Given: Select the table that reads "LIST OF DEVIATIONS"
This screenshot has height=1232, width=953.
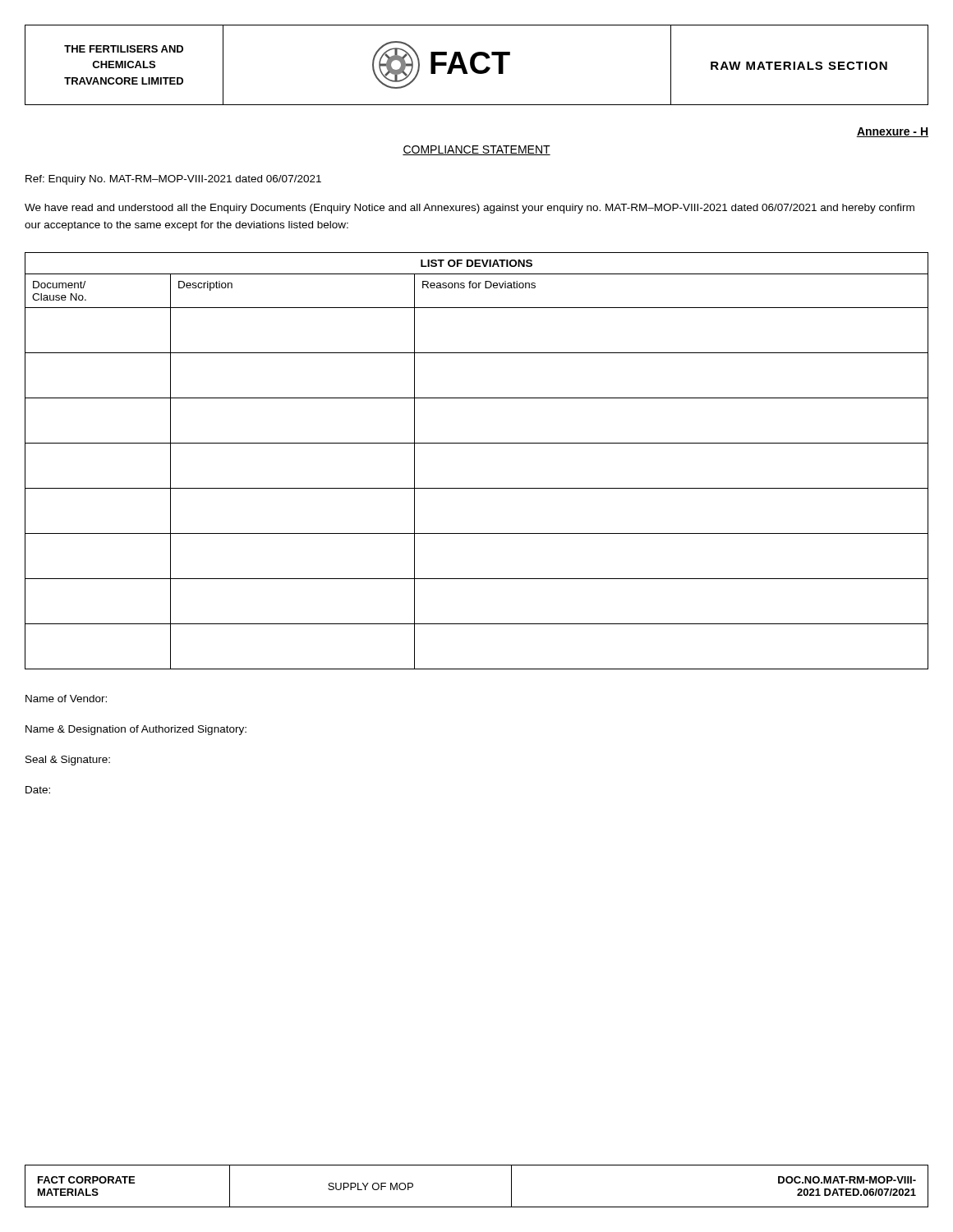Looking at the screenshot, I should [x=476, y=461].
